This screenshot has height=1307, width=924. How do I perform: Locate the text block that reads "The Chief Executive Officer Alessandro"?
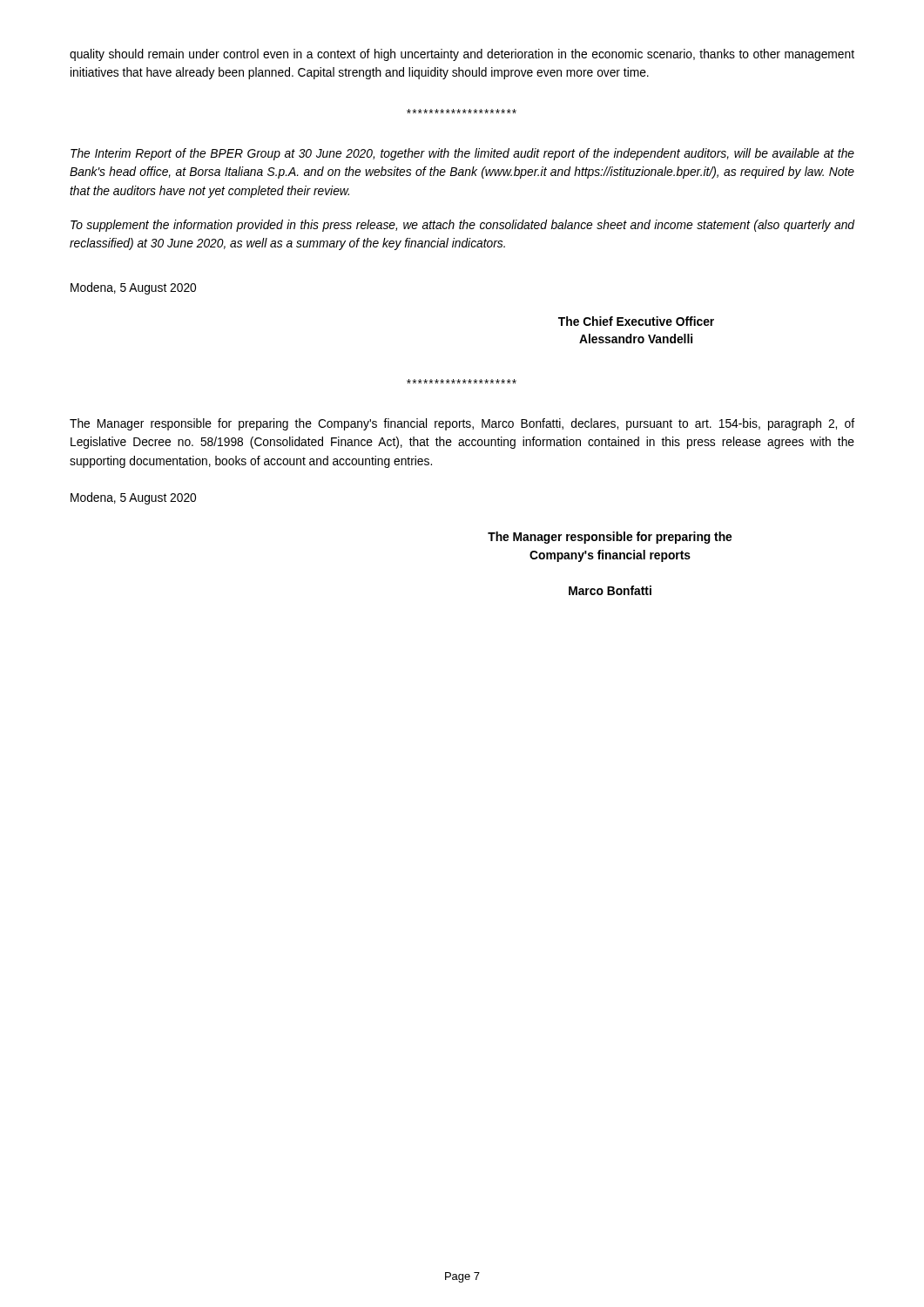pyautogui.click(x=636, y=331)
